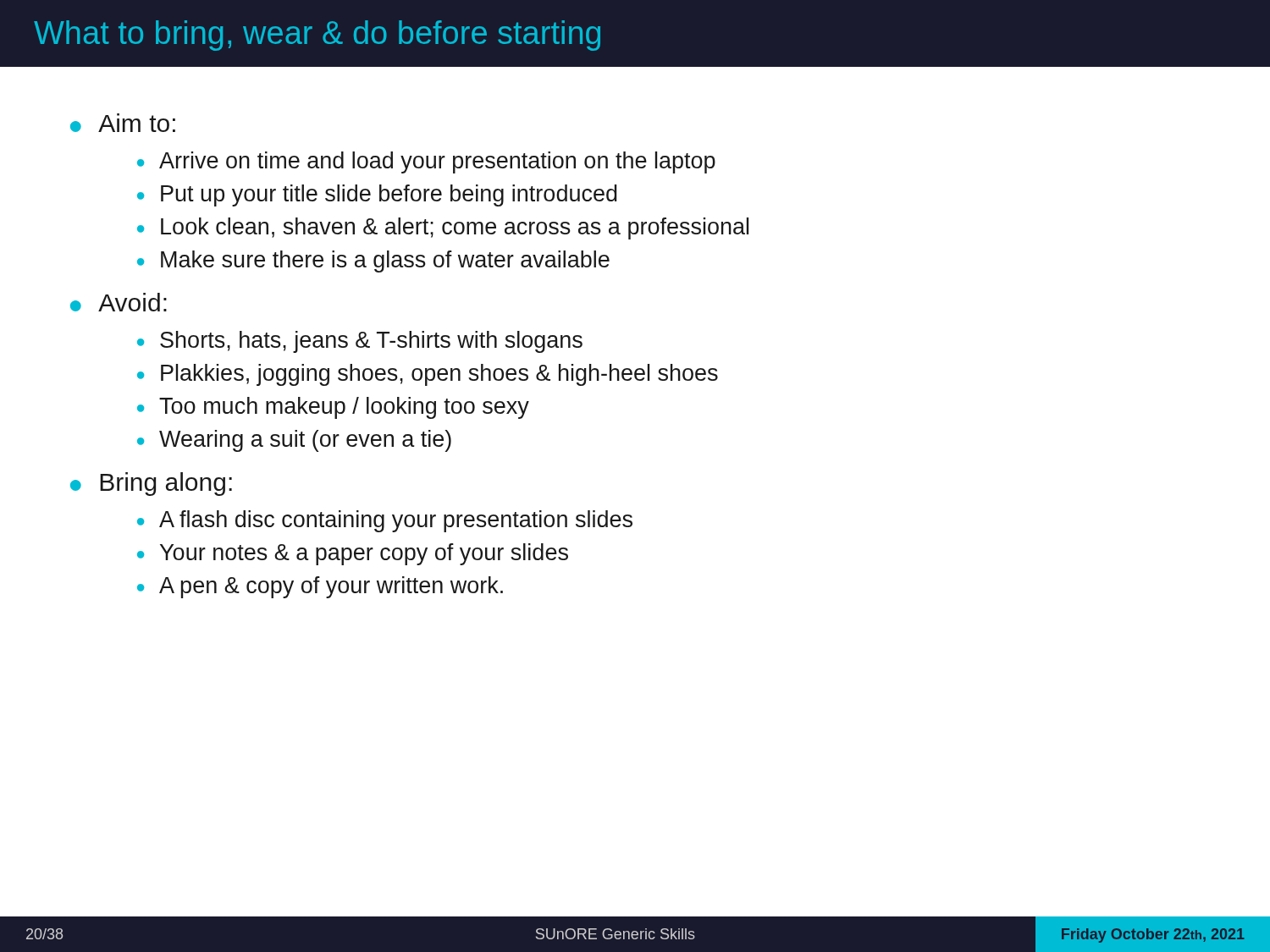
Task: Navigate to the element starting "● Bring along:"
Action: 151,483
